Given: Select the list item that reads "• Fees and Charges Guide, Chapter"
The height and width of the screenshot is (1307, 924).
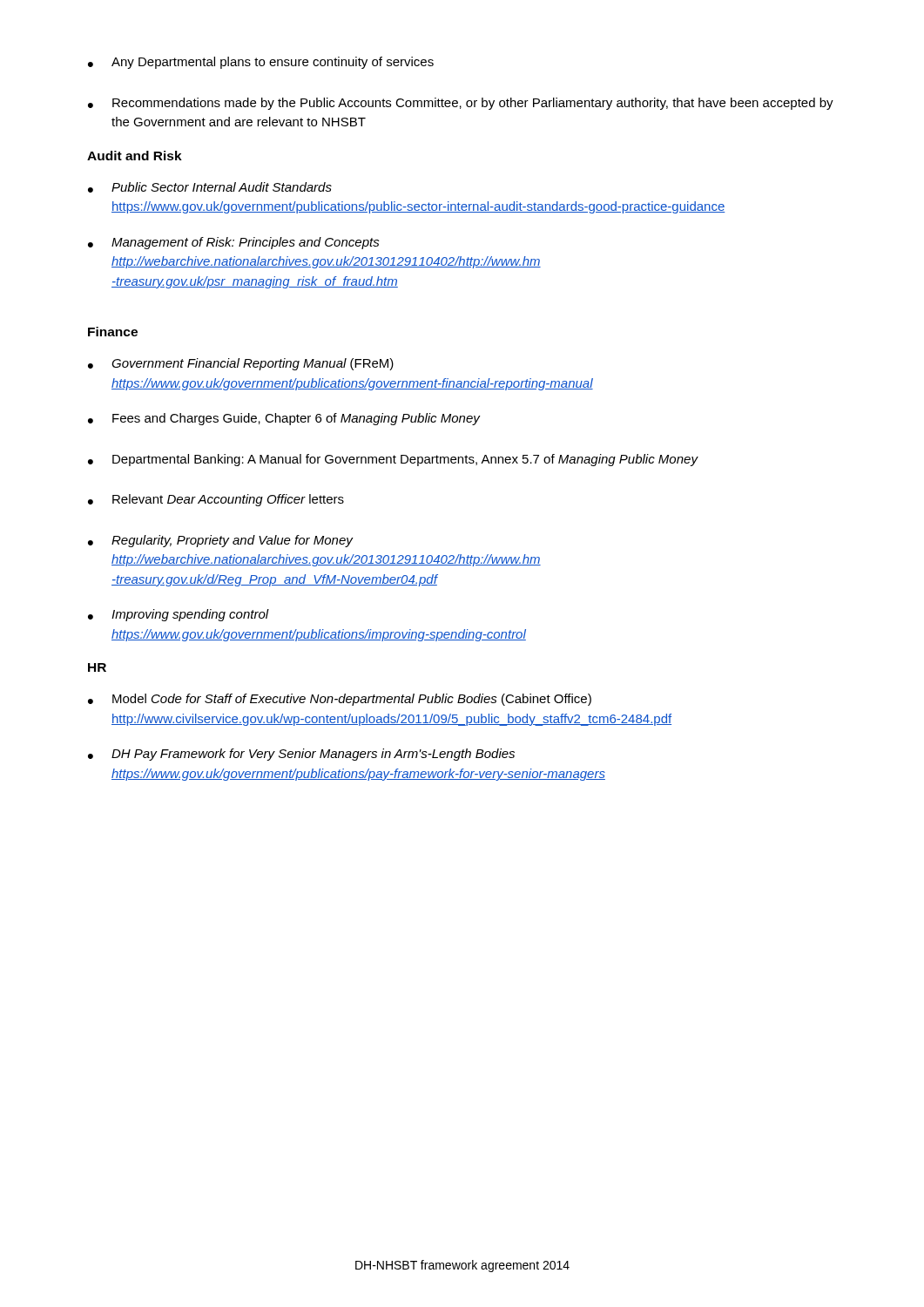Looking at the screenshot, I should click(462, 421).
